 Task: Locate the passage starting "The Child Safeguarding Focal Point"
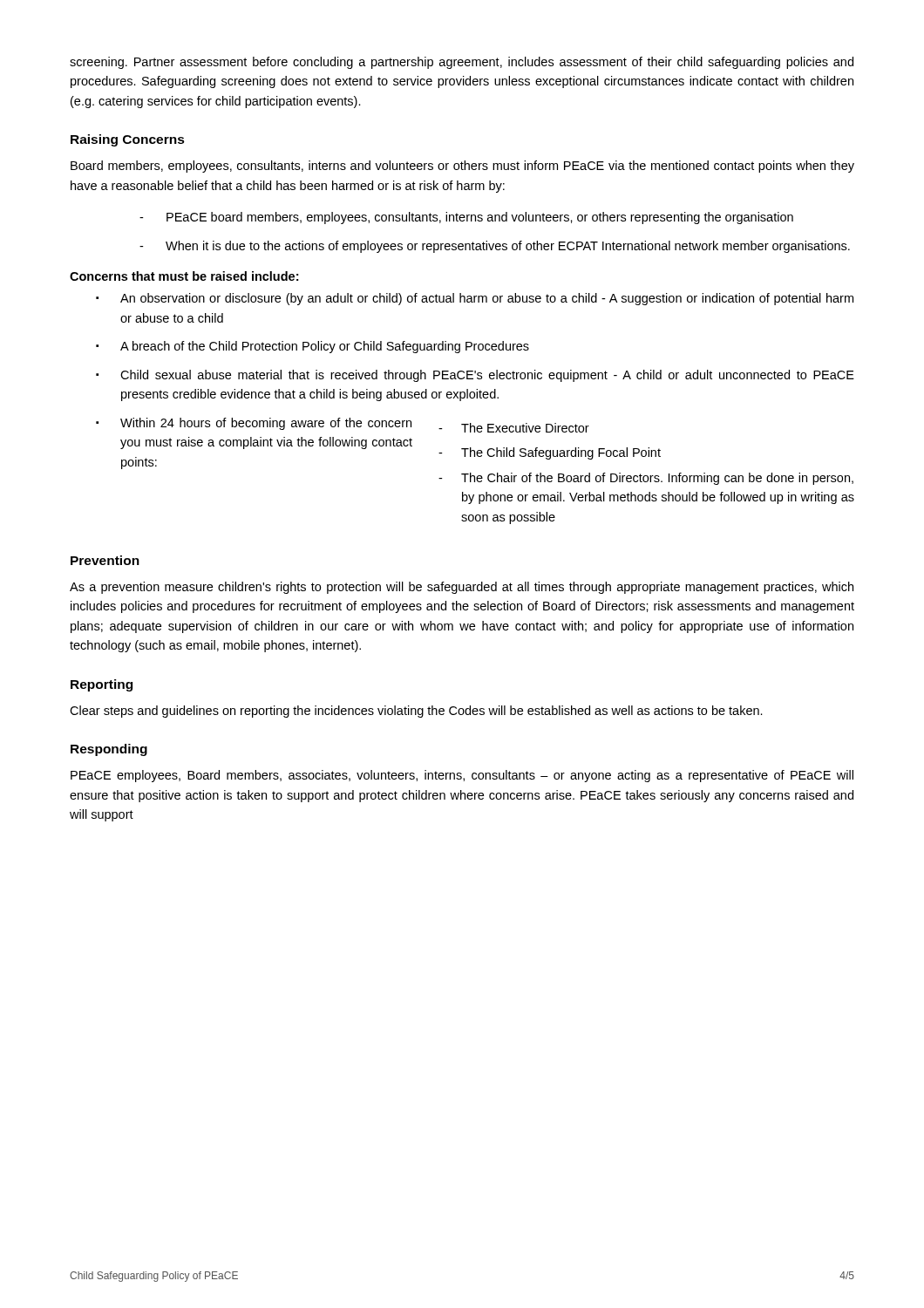(561, 453)
